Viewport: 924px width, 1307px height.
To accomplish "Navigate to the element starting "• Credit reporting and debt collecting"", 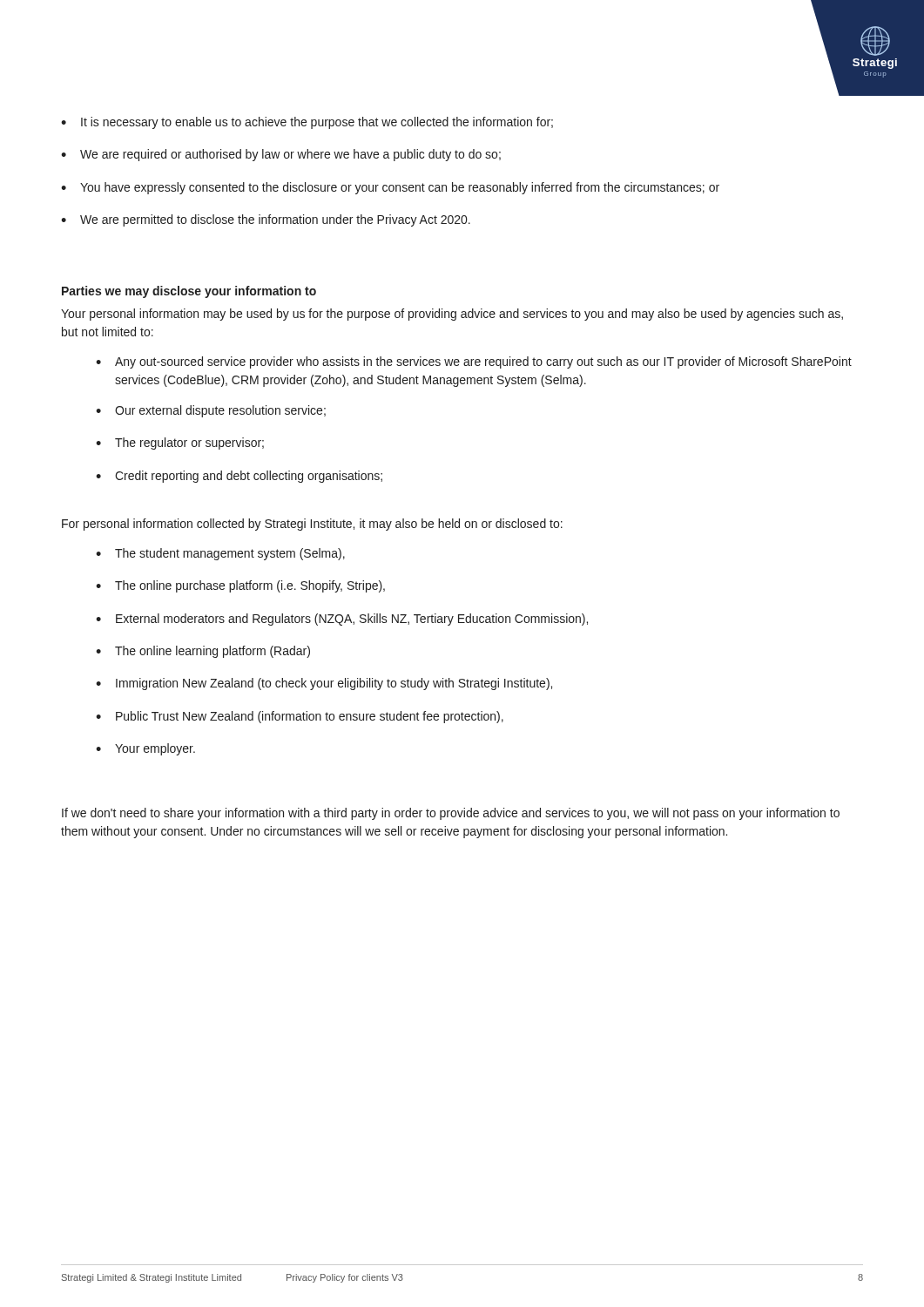I will (x=239, y=477).
